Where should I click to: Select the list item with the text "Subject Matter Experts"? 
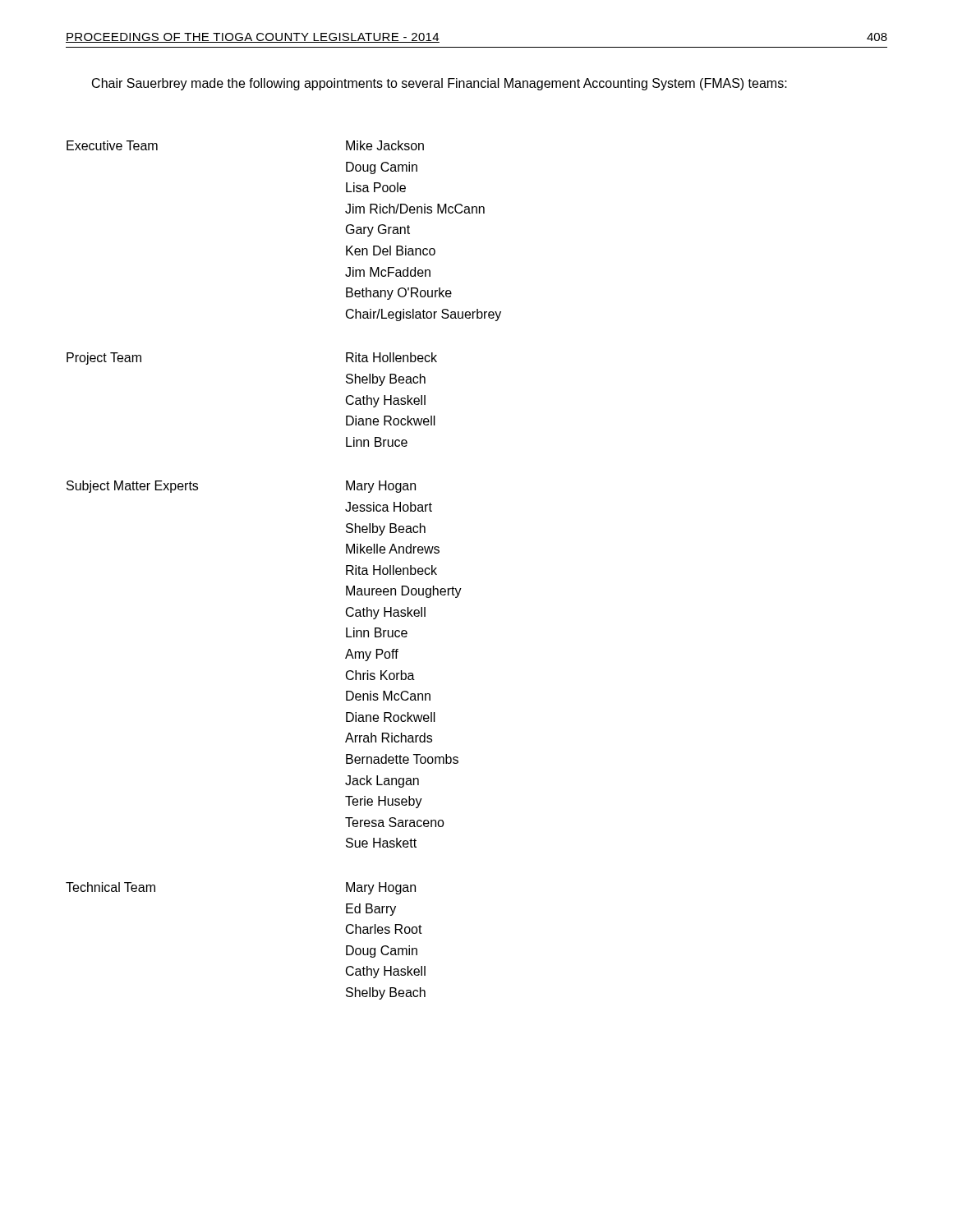(132, 486)
